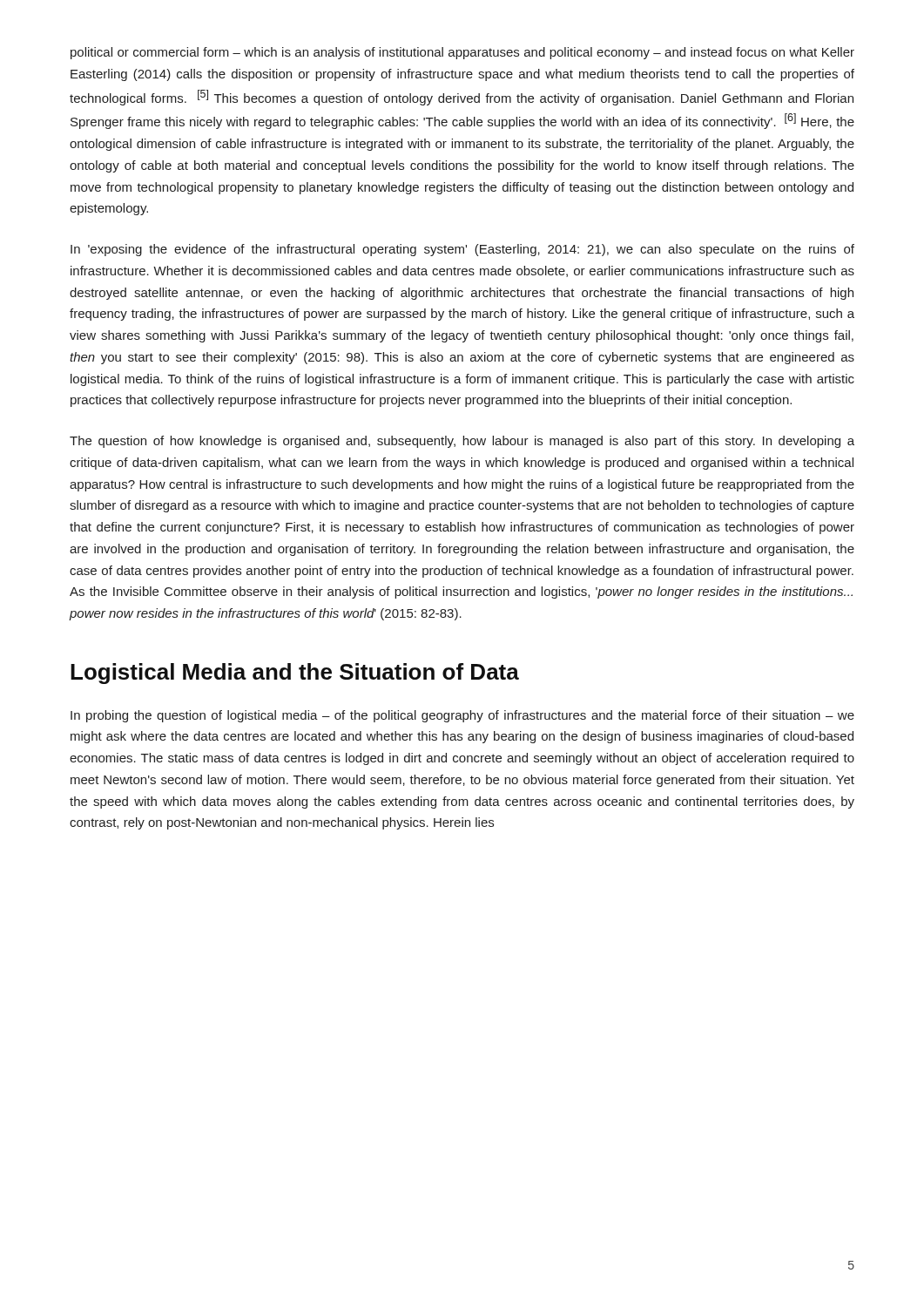The width and height of the screenshot is (924, 1307).
Task: Point to the block beginning "The question of how"
Action: [x=462, y=527]
